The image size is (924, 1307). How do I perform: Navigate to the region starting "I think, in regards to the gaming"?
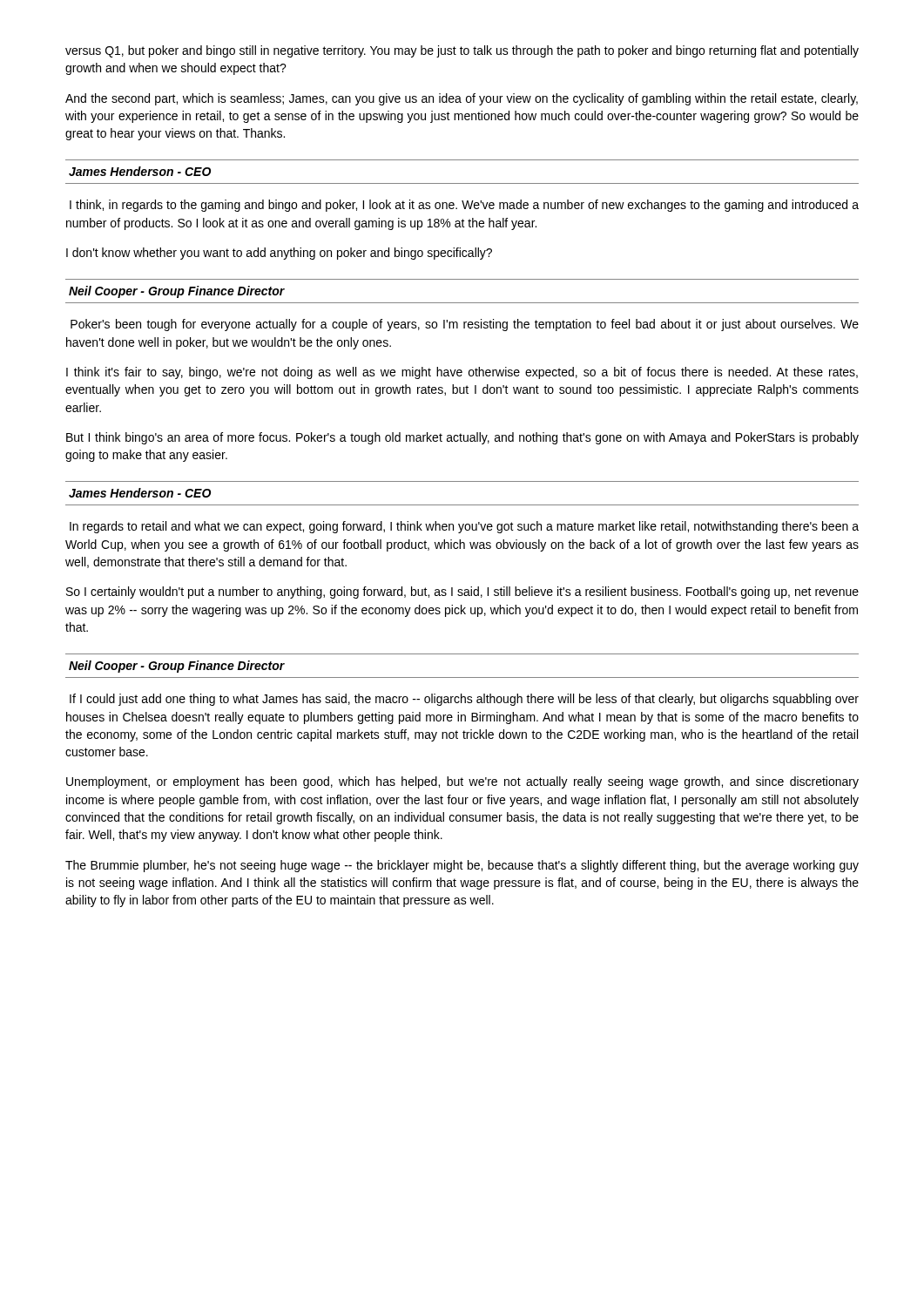[x=462, y=214]
